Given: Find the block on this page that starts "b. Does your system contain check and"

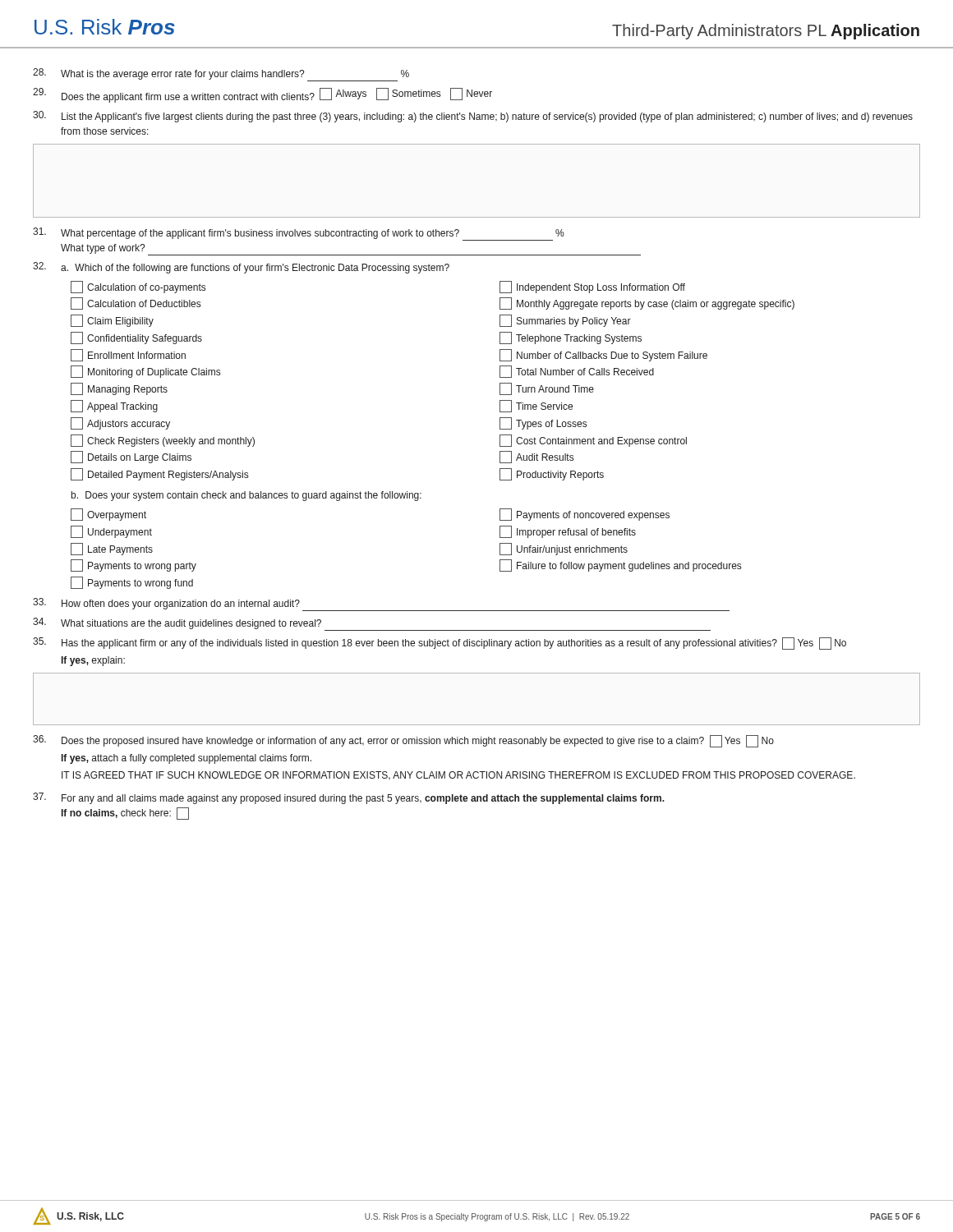Looking at the screenshot, I should (246, 495).
